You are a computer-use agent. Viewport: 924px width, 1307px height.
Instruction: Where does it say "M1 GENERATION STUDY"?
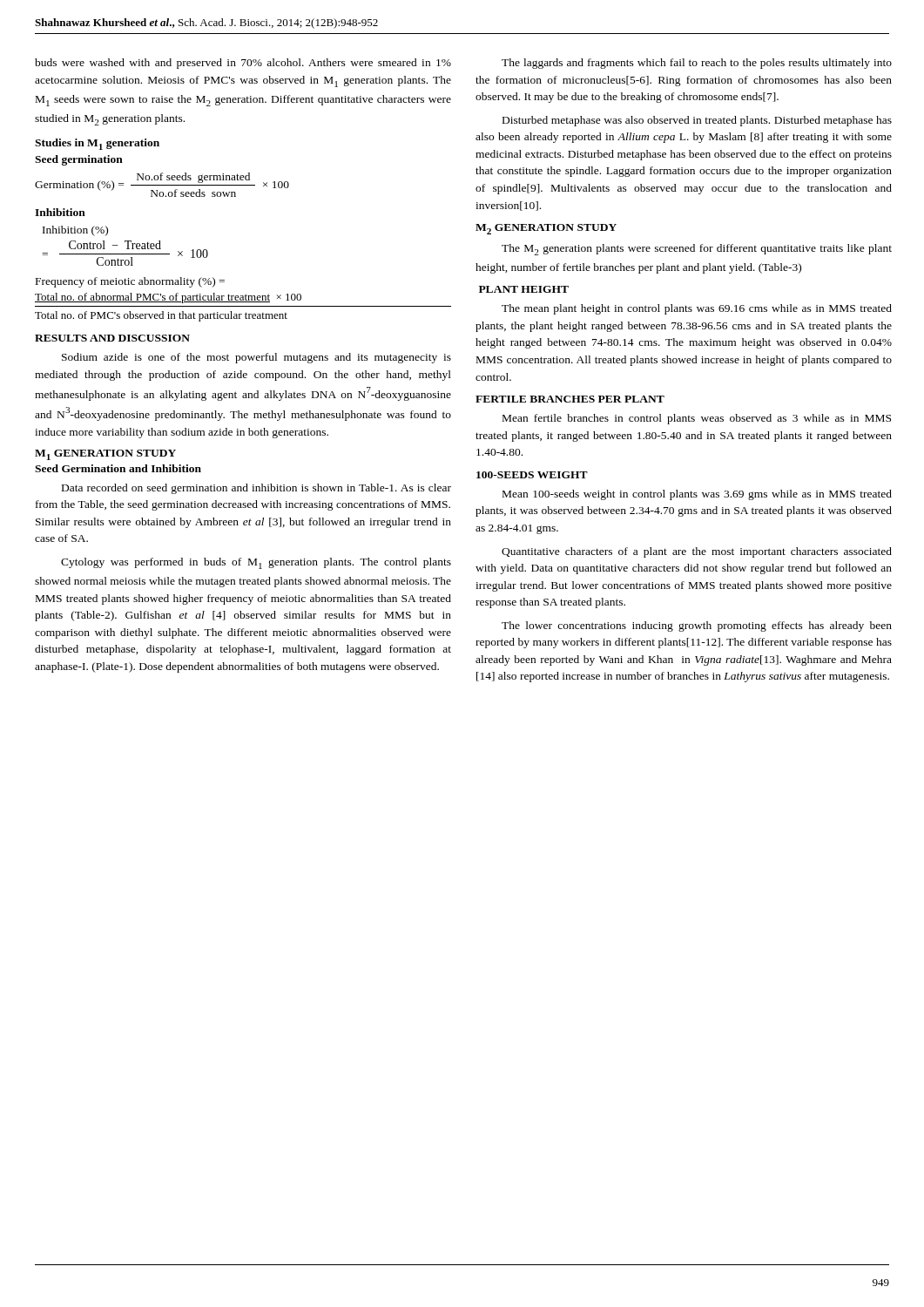coord(105,454)
